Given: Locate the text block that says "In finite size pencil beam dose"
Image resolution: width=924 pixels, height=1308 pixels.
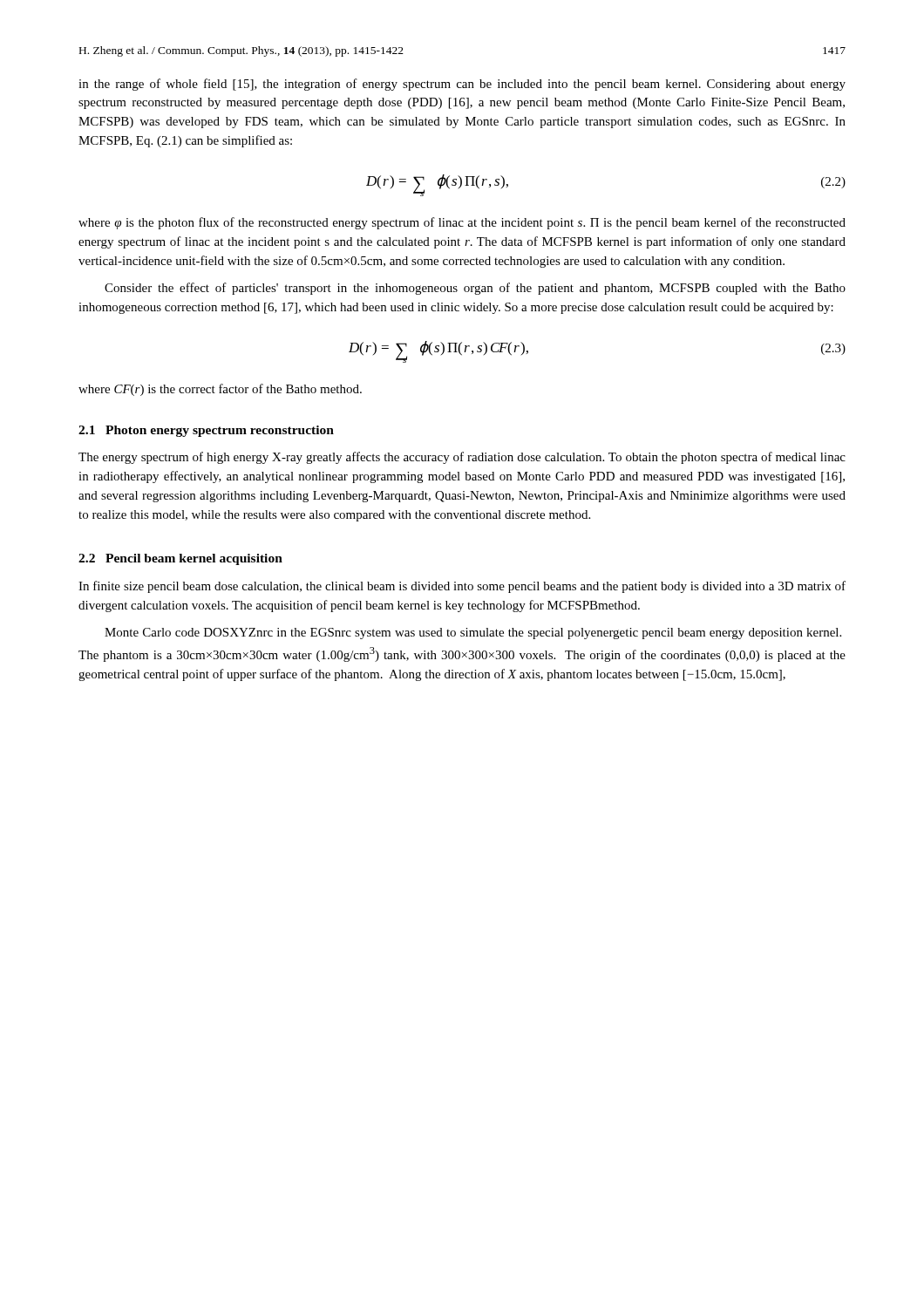Looking at the screenshot, I should point(462,596).
